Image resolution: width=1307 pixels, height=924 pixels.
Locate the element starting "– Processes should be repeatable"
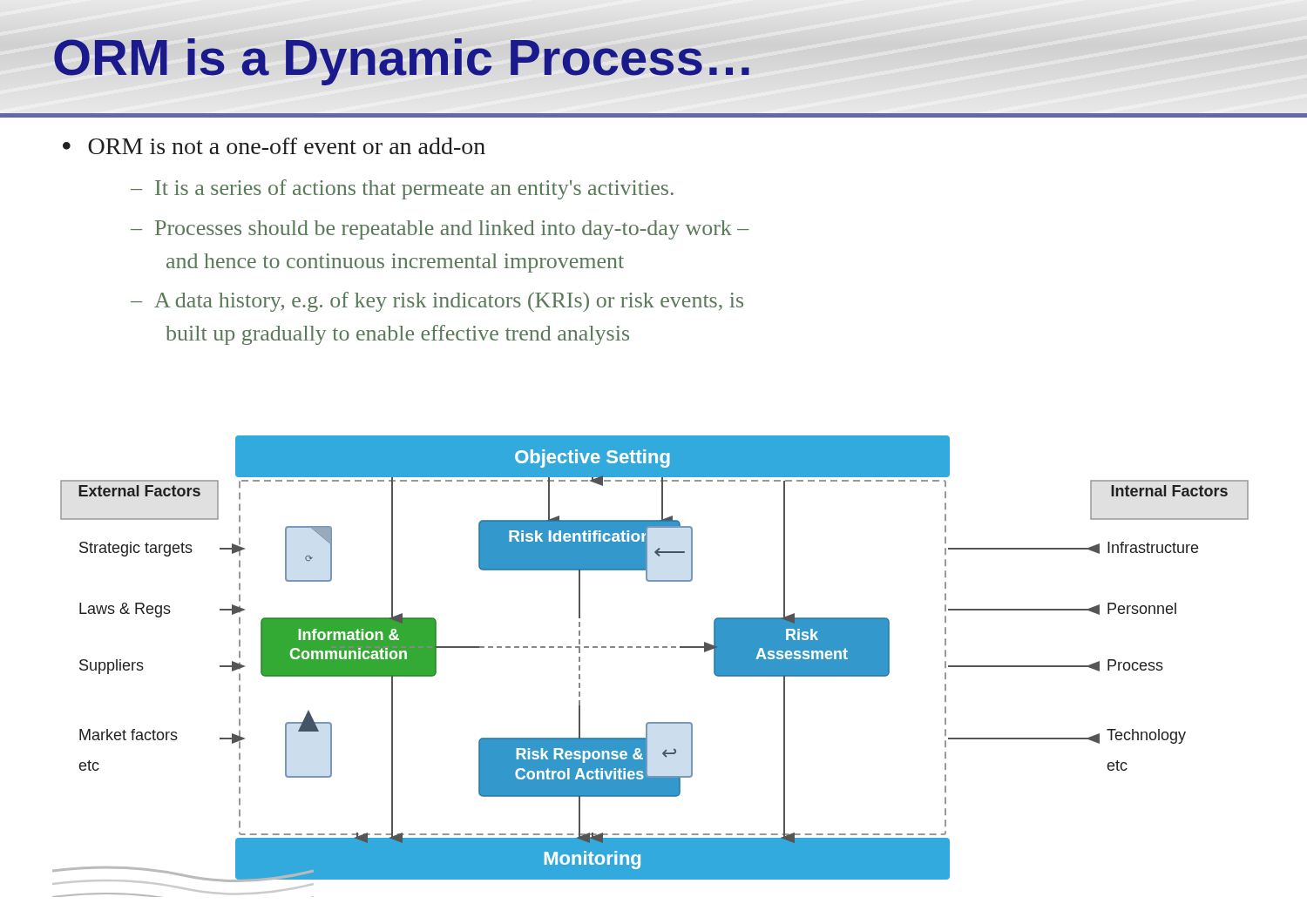pos(440,244)
